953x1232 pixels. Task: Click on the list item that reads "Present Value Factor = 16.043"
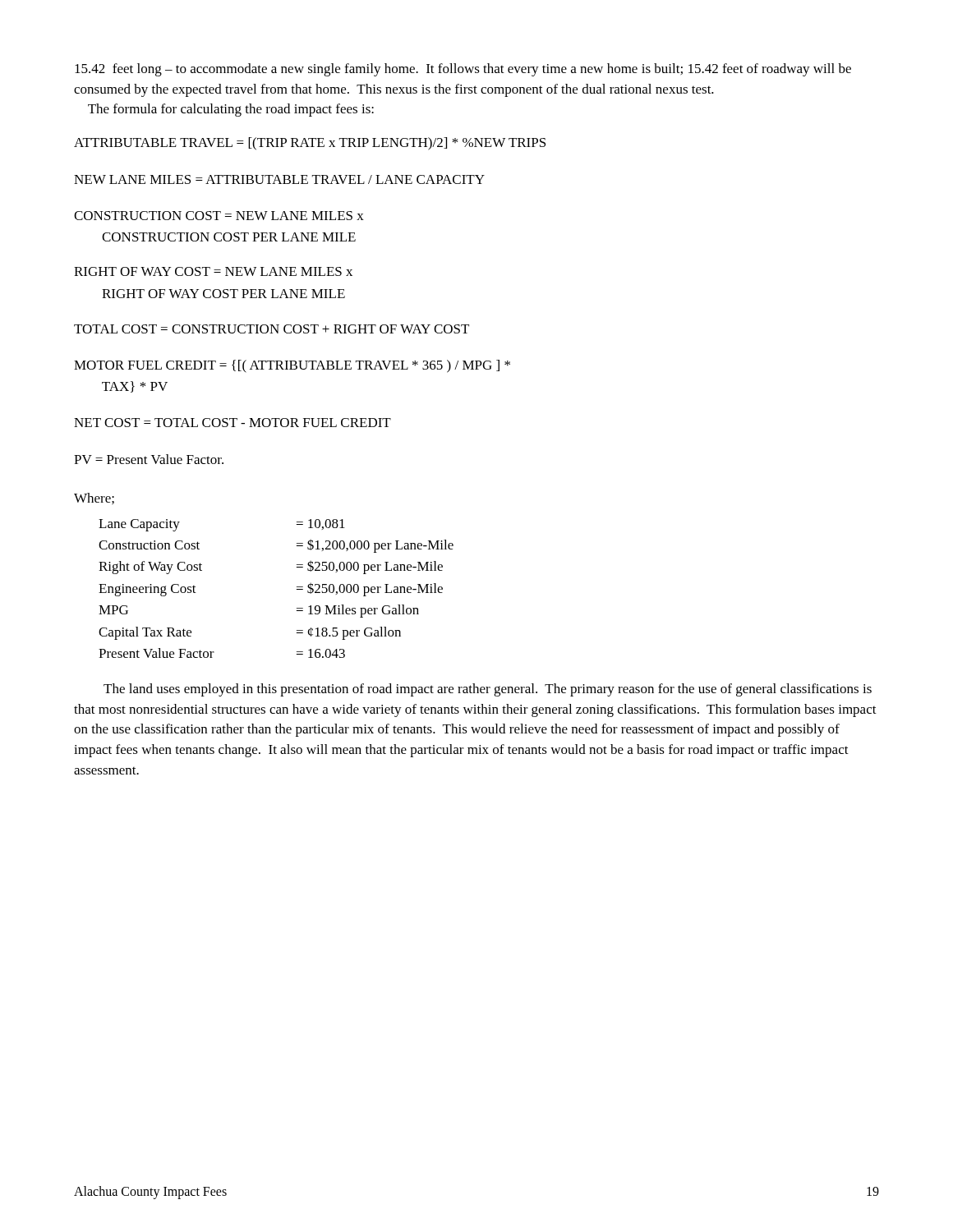151,653
